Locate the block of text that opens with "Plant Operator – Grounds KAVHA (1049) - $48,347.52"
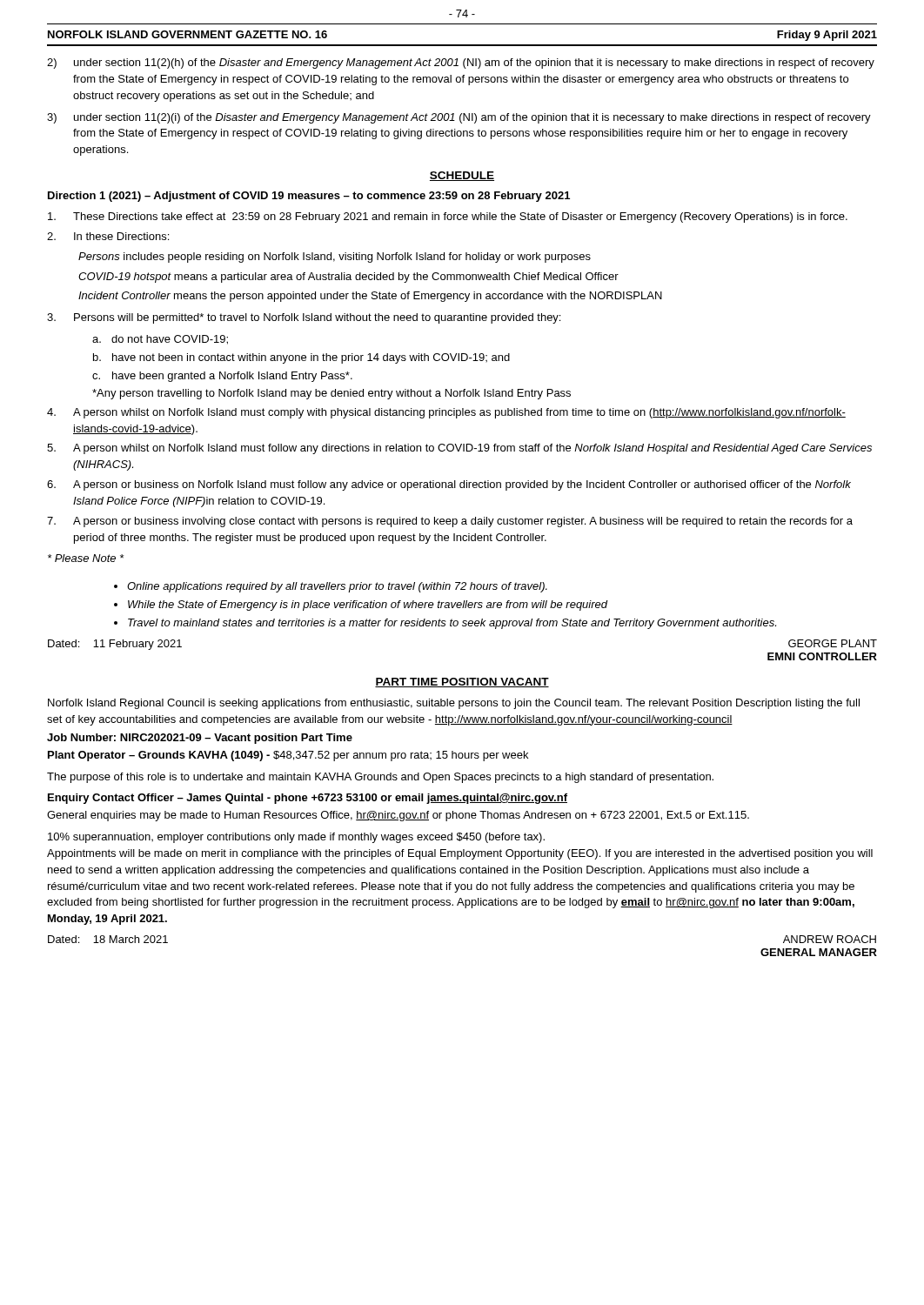924x1305 pixels. coord(288,755)
